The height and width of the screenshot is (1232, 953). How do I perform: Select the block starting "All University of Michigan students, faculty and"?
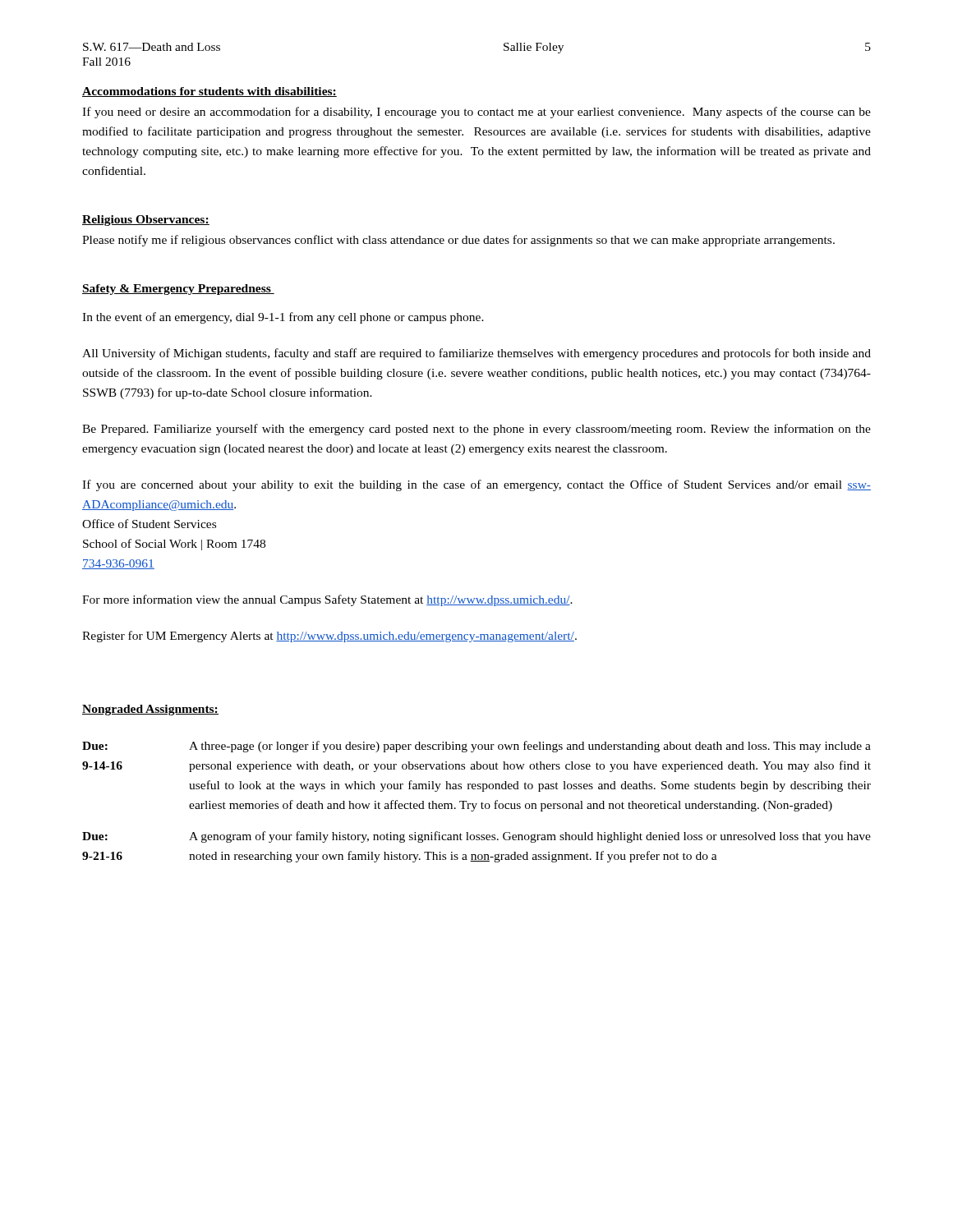click(x=476, y=373)
